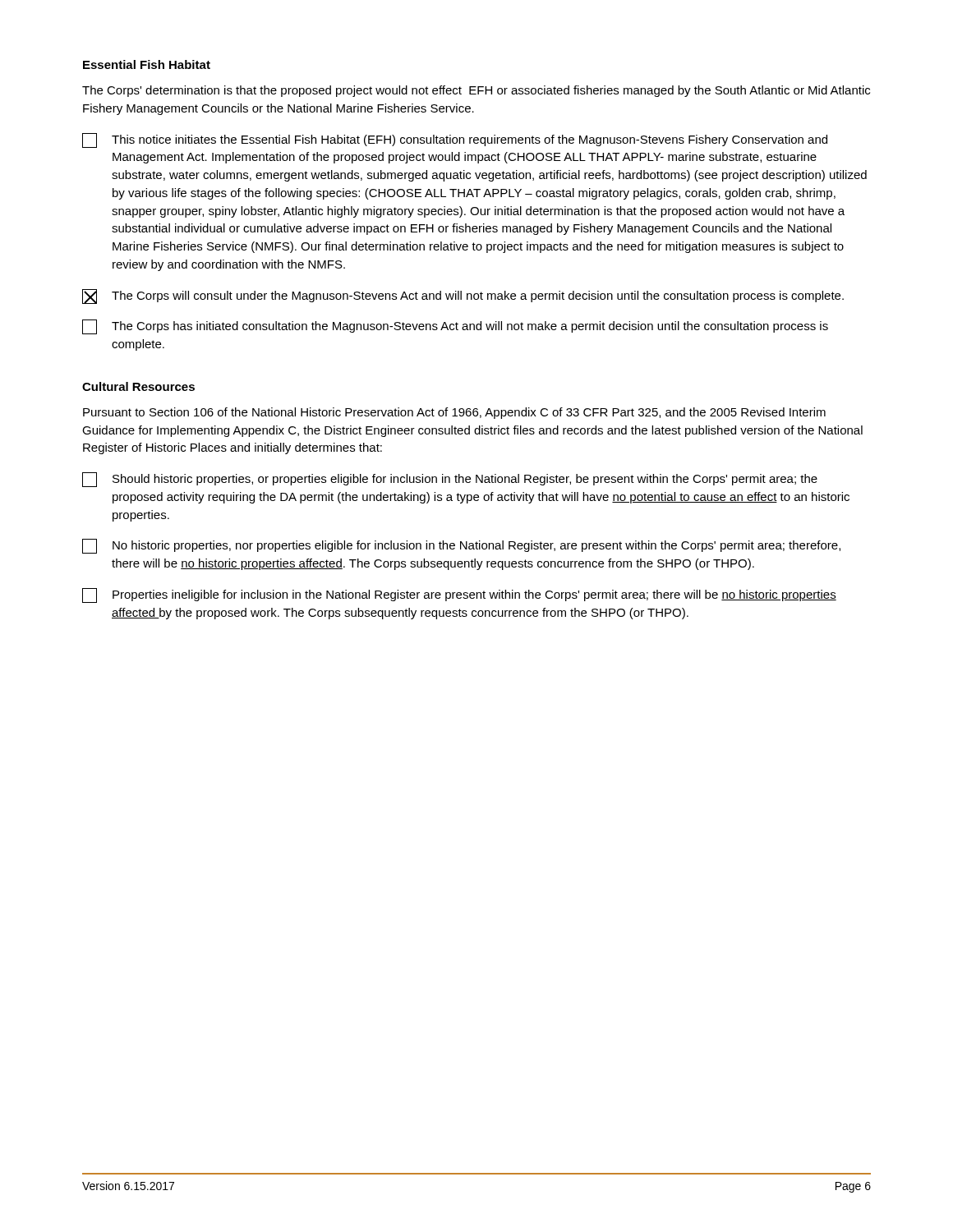Screen dimensions: 1232x953
Task: Where is the passage that starts "The Corps' determination is that"?
Action: click(x=476, y=99)
